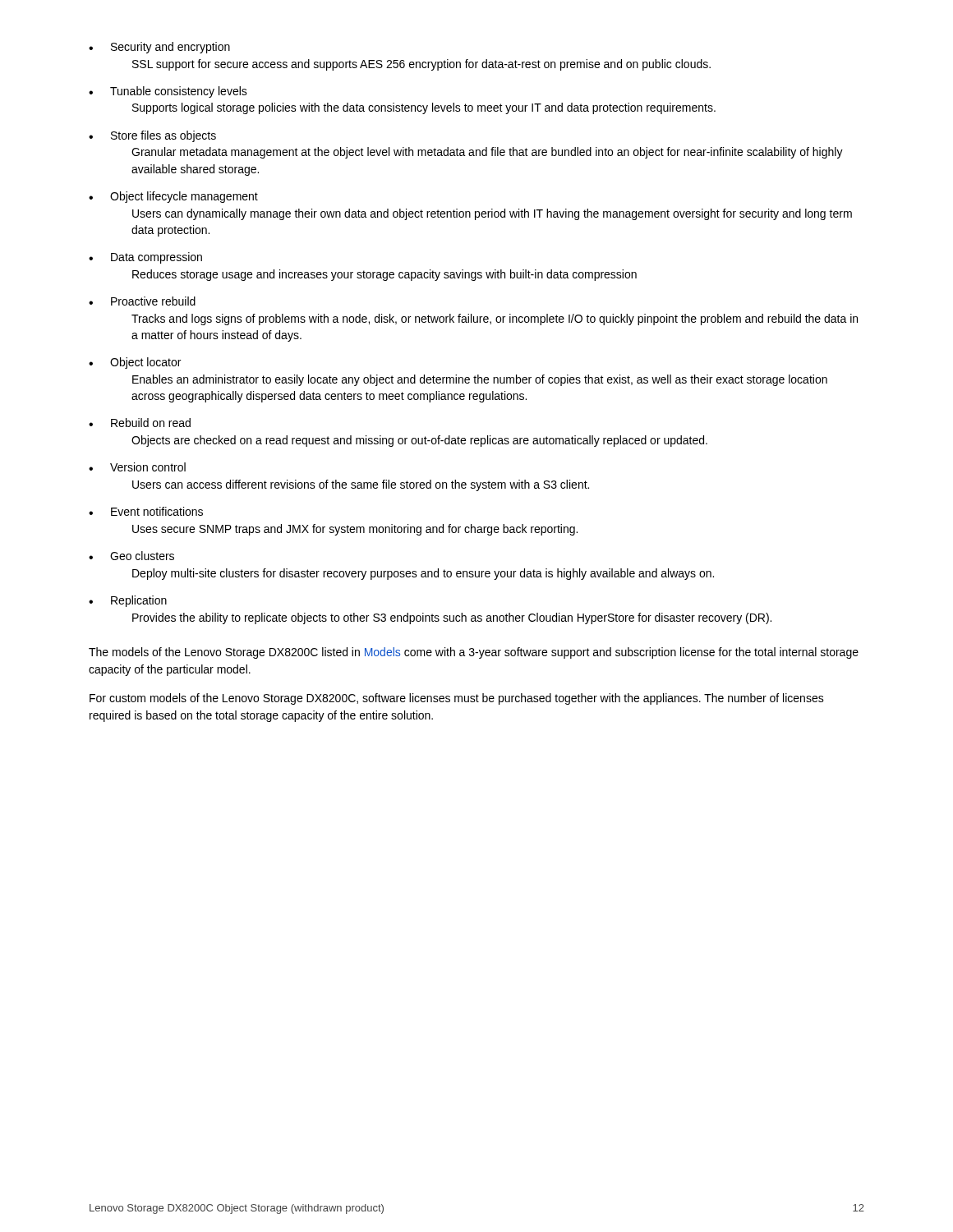Select the list item that reads "• Event notifications"

click(x=334, y=521)
